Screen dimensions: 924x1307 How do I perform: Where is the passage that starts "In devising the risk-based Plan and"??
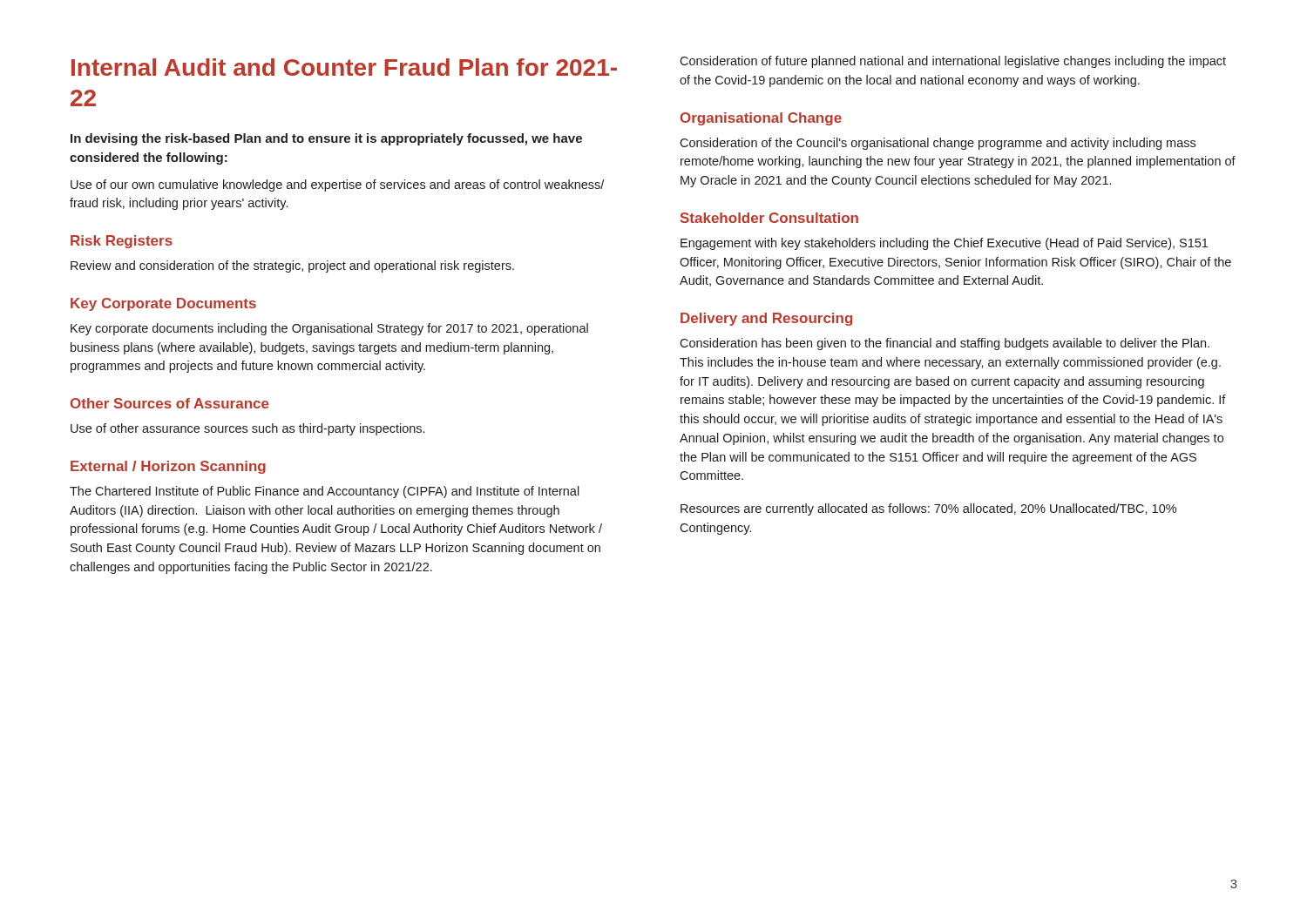[x=349, y=148]
